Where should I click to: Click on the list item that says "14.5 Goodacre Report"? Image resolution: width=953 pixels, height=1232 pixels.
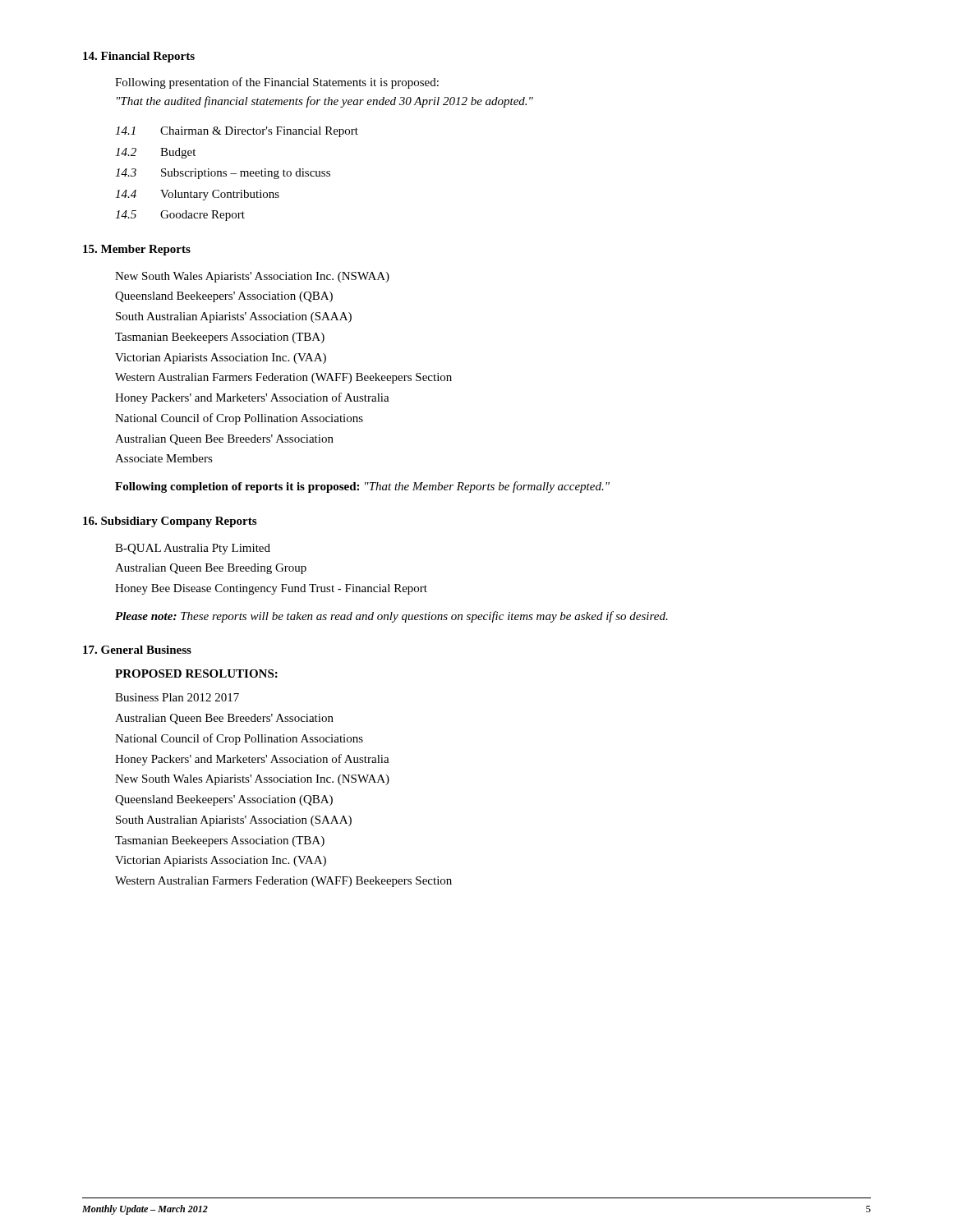click(180, 216)
